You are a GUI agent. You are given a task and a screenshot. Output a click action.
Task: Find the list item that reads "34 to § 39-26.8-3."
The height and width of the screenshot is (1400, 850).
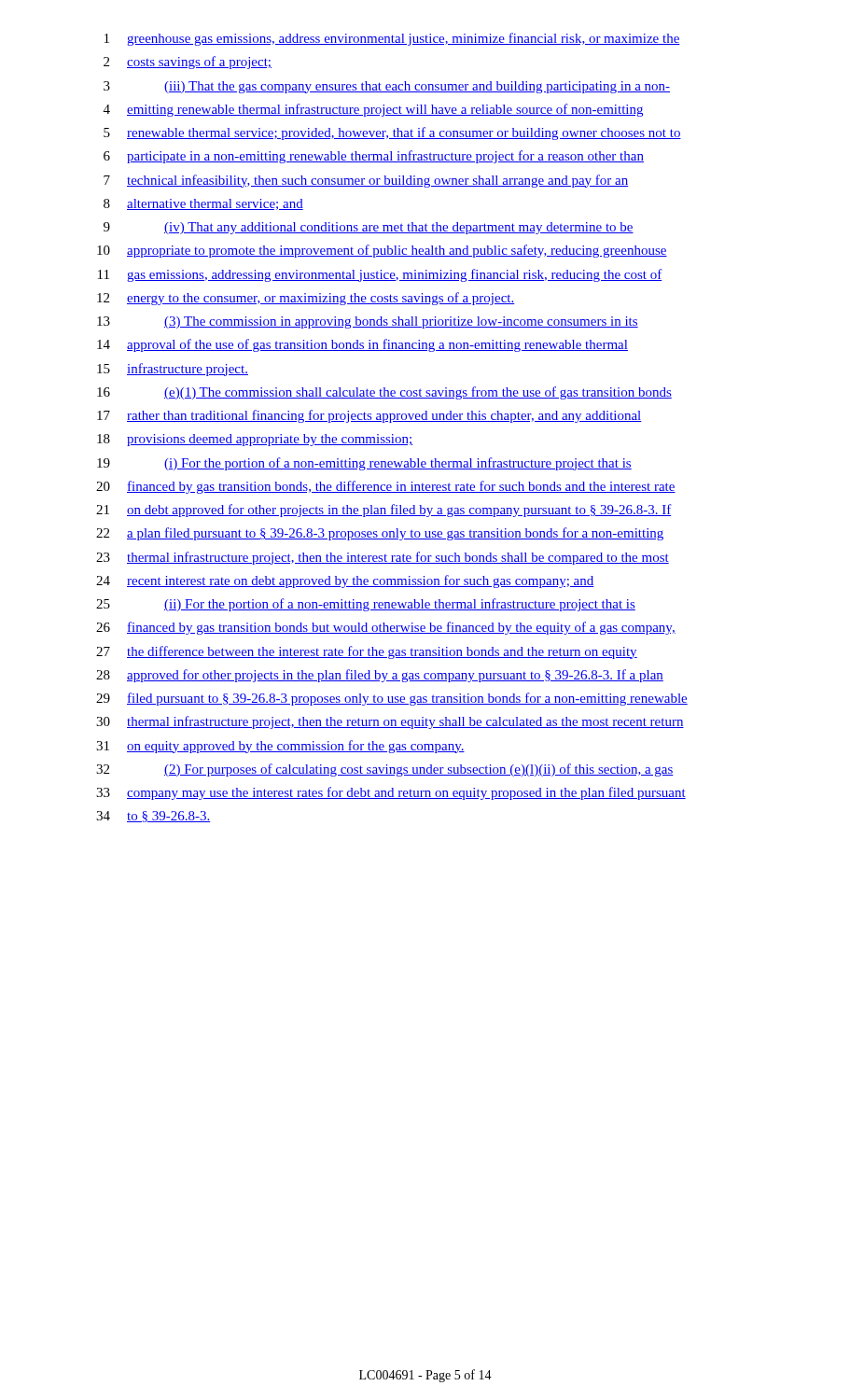153,817
